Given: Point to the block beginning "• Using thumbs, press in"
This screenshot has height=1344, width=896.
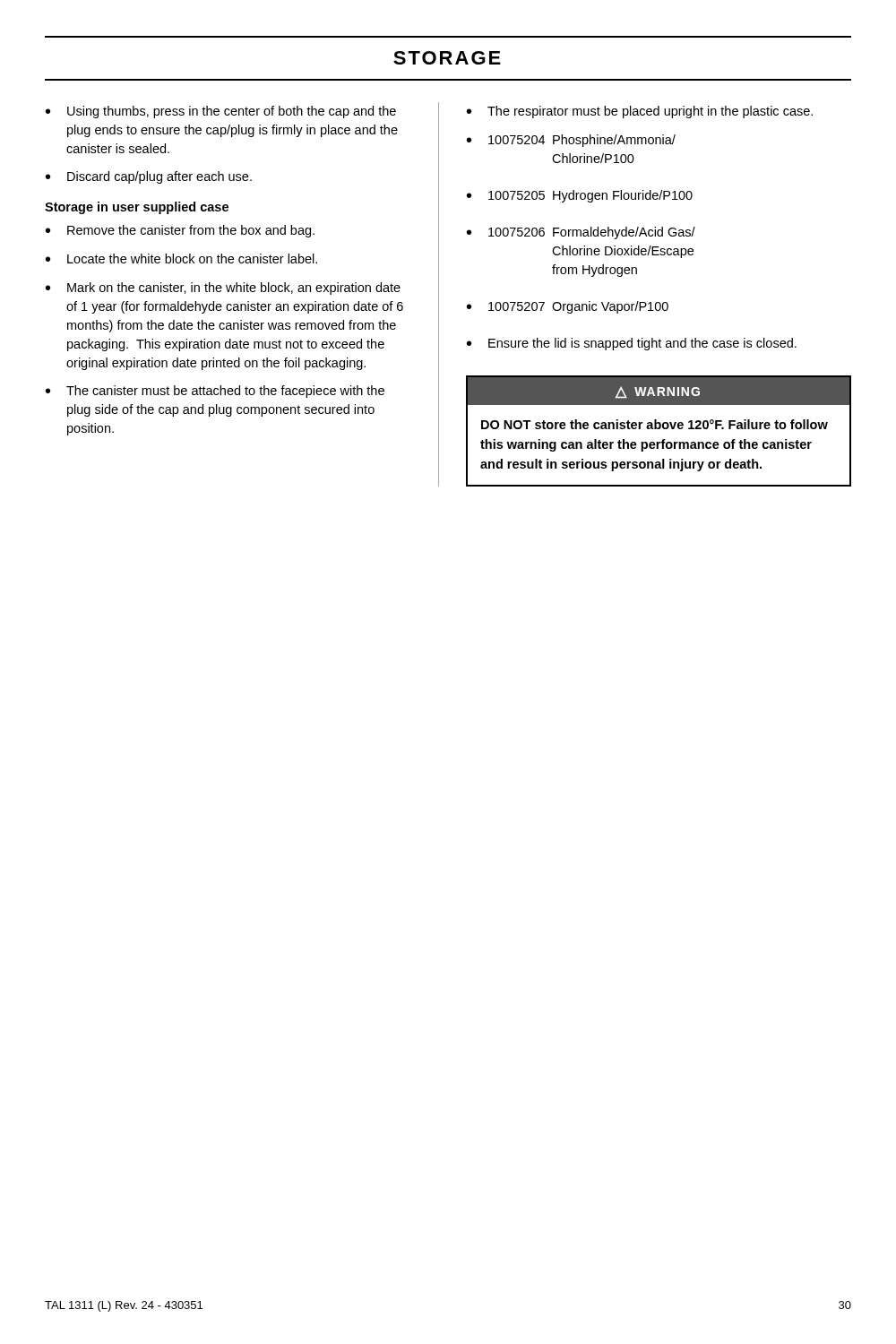Looking at the screenshot, I should [x=228, y=130].
